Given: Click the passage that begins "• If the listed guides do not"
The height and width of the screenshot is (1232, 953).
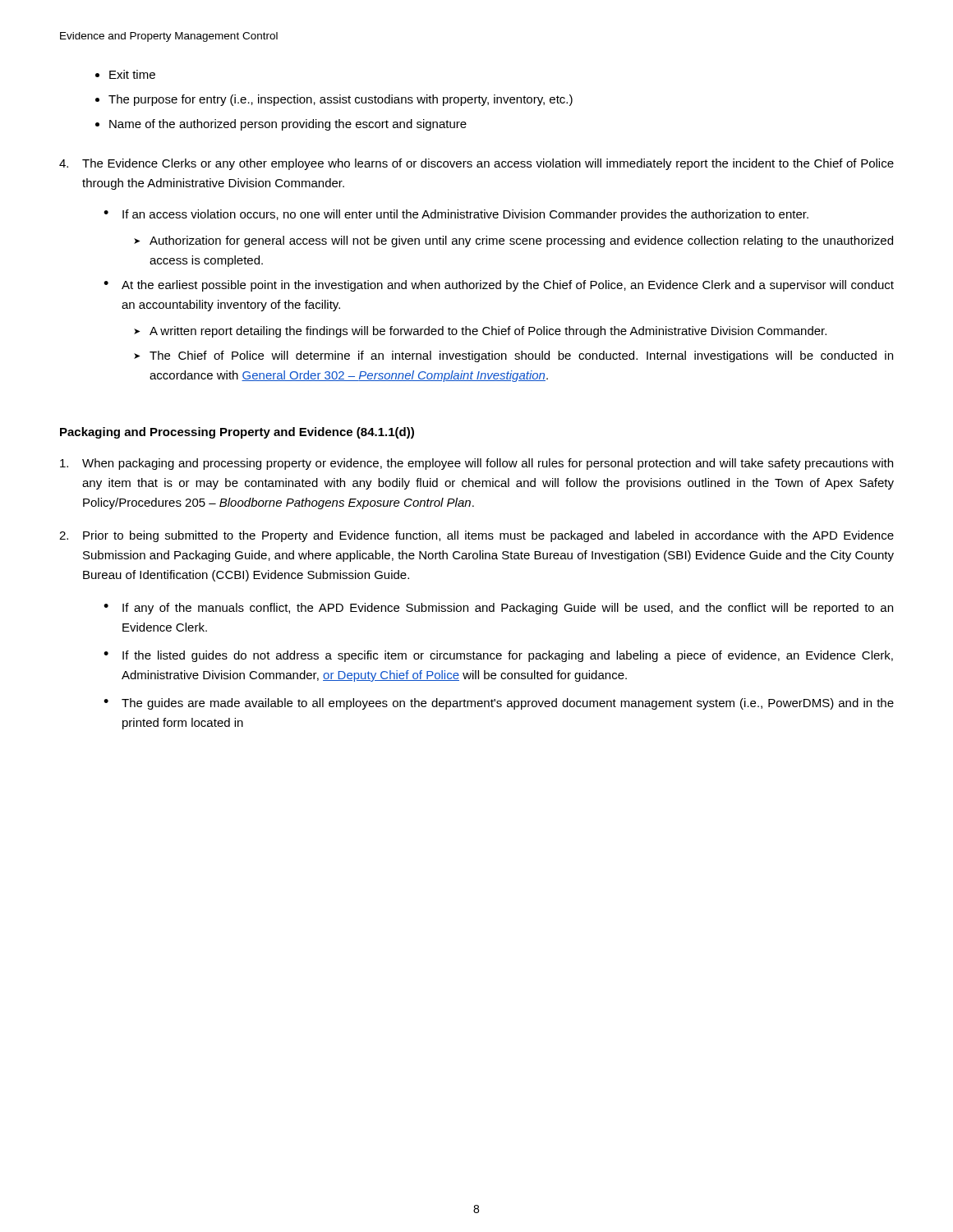Looking at the screenshot, I should (499, 665).
